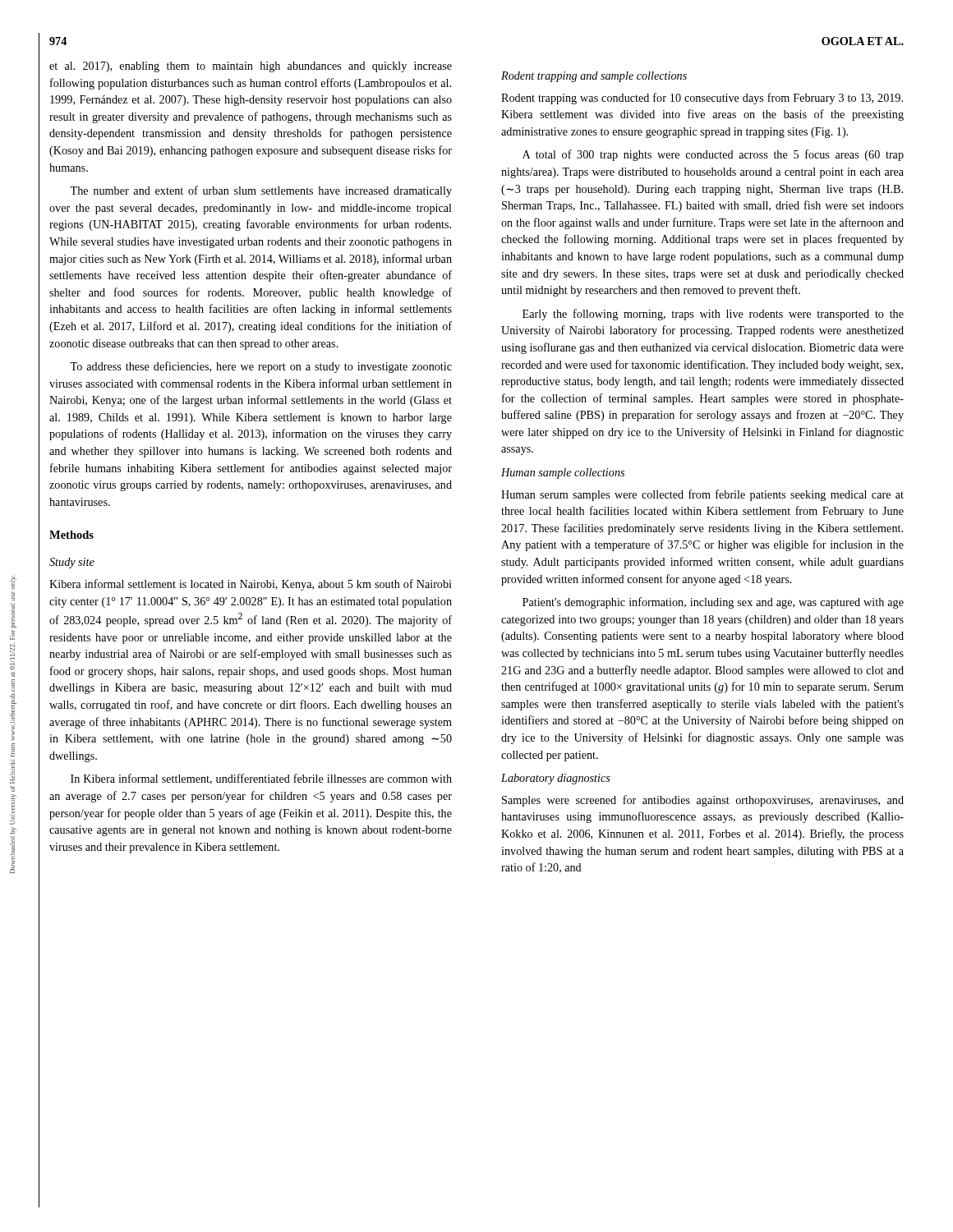Screen dimensions: 1232x953
Task: Select the text block starting "Rodent trapping and sample"
Action: [x=594, y=76]
